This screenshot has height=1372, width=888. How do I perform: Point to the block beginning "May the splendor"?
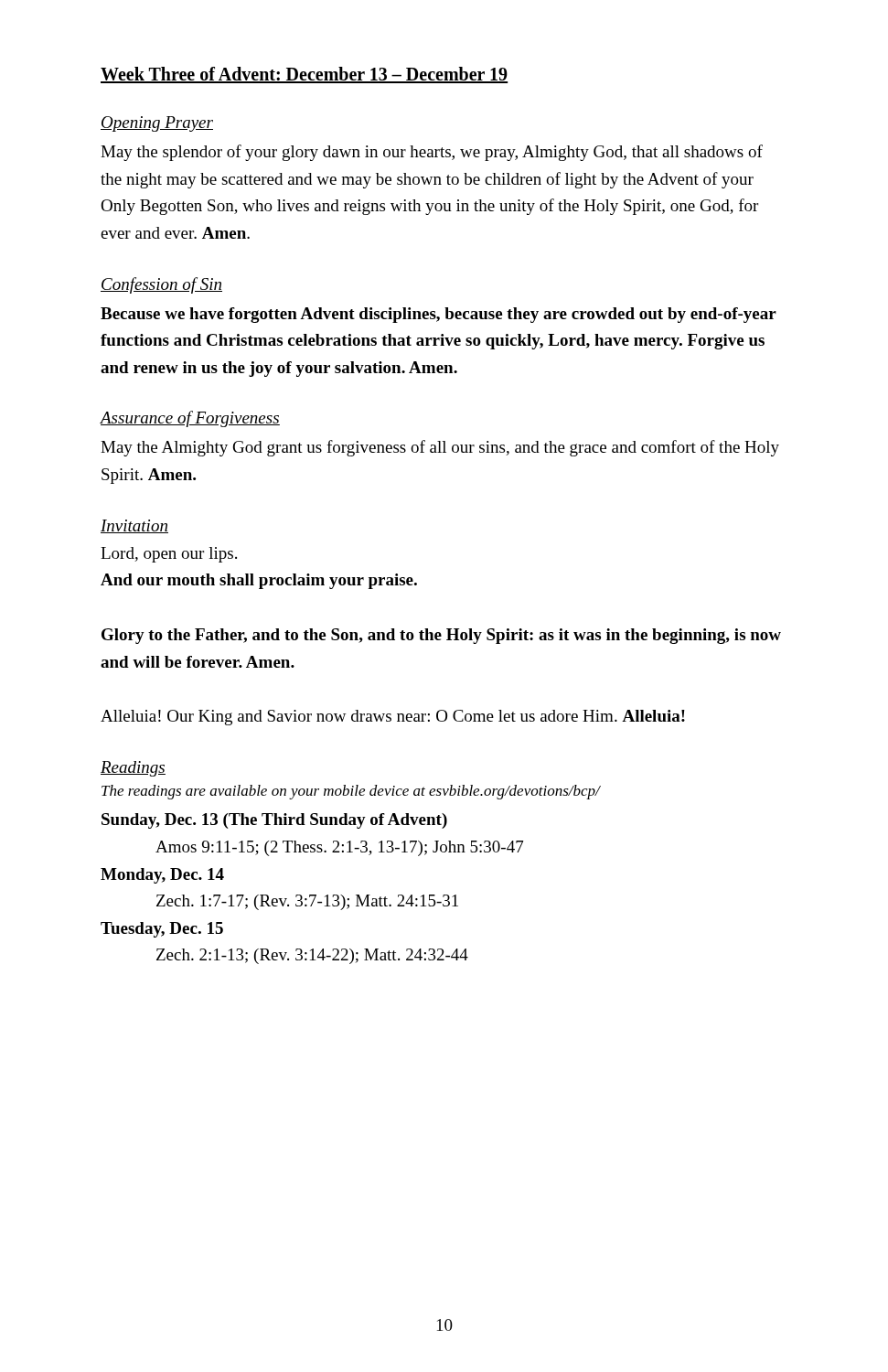pyautogui.click(x=432, y=192)
